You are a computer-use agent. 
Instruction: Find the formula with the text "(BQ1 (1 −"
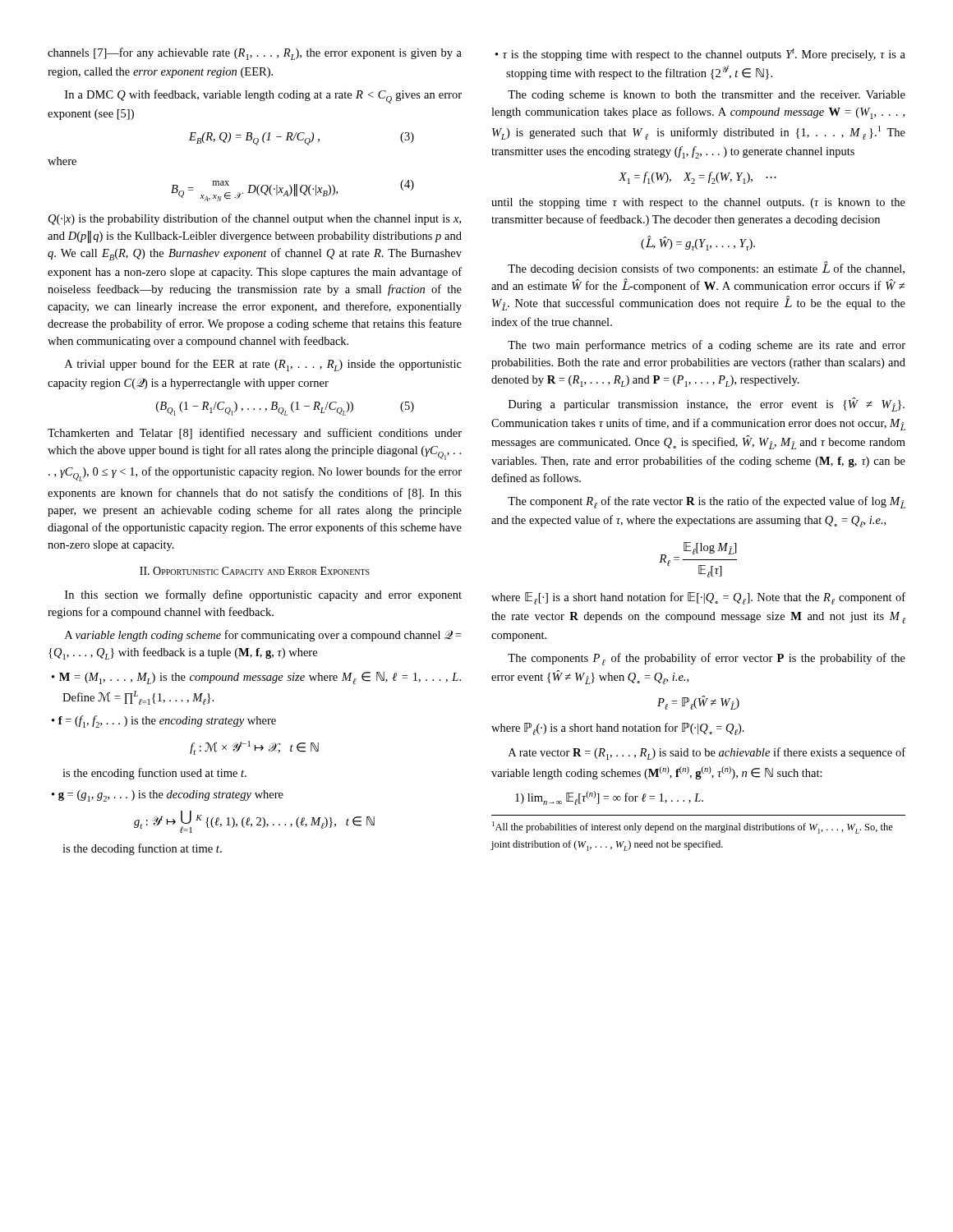pyautogui.click(x=255, y=408)
